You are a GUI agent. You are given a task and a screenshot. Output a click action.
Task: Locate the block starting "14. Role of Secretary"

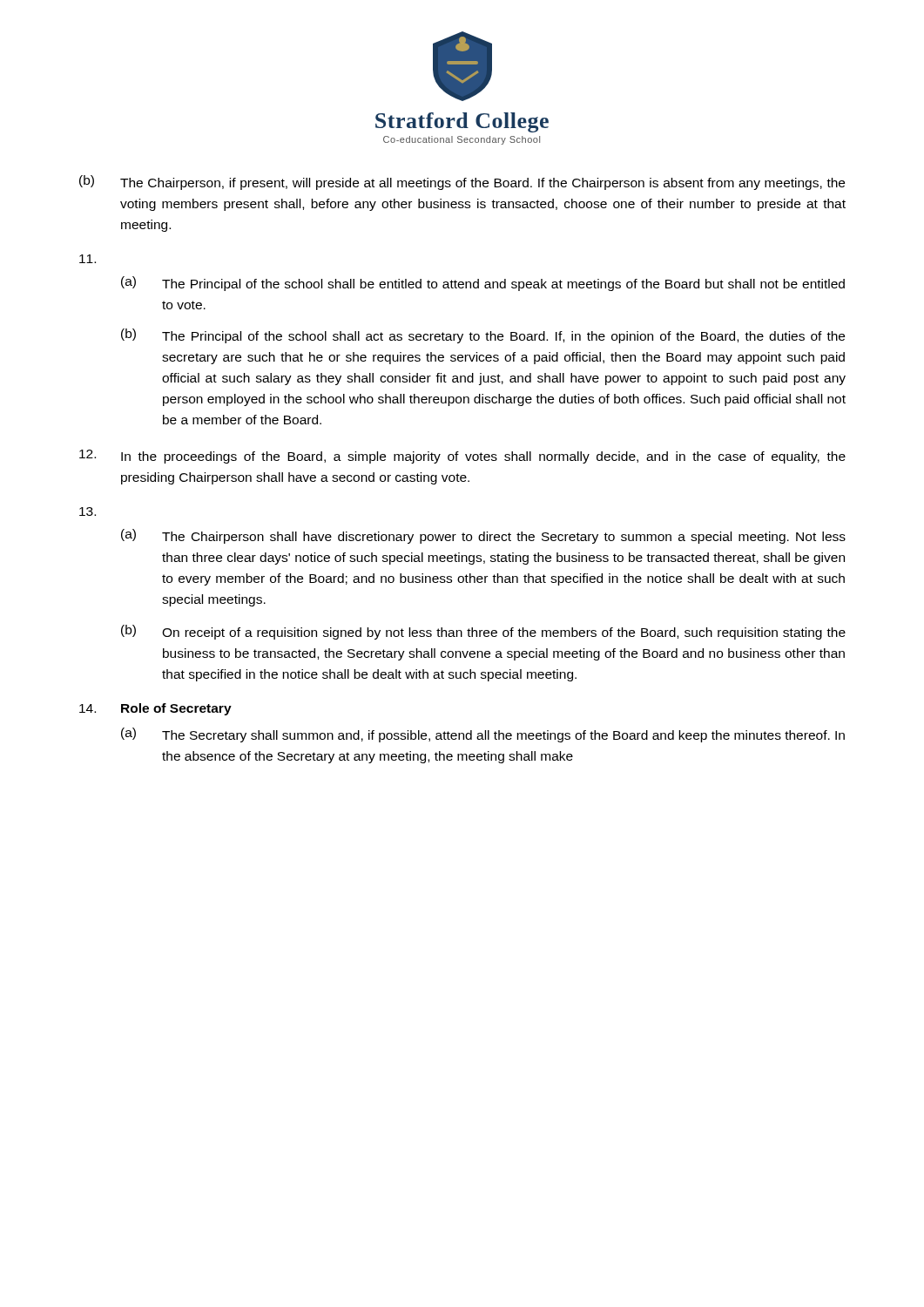coord(155,709)
